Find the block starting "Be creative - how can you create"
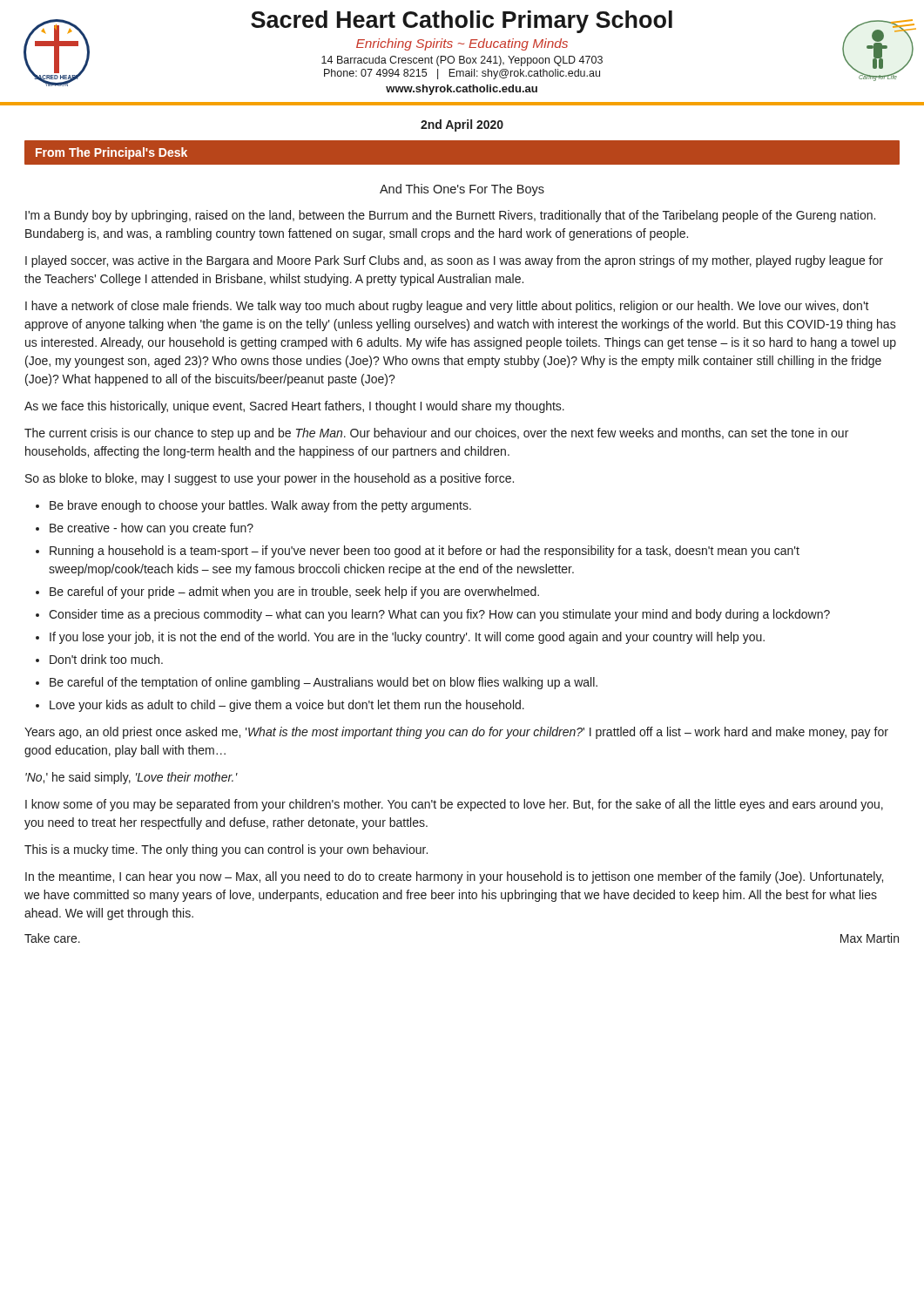This screenshot has width=924, height=1307. (151, 528)
